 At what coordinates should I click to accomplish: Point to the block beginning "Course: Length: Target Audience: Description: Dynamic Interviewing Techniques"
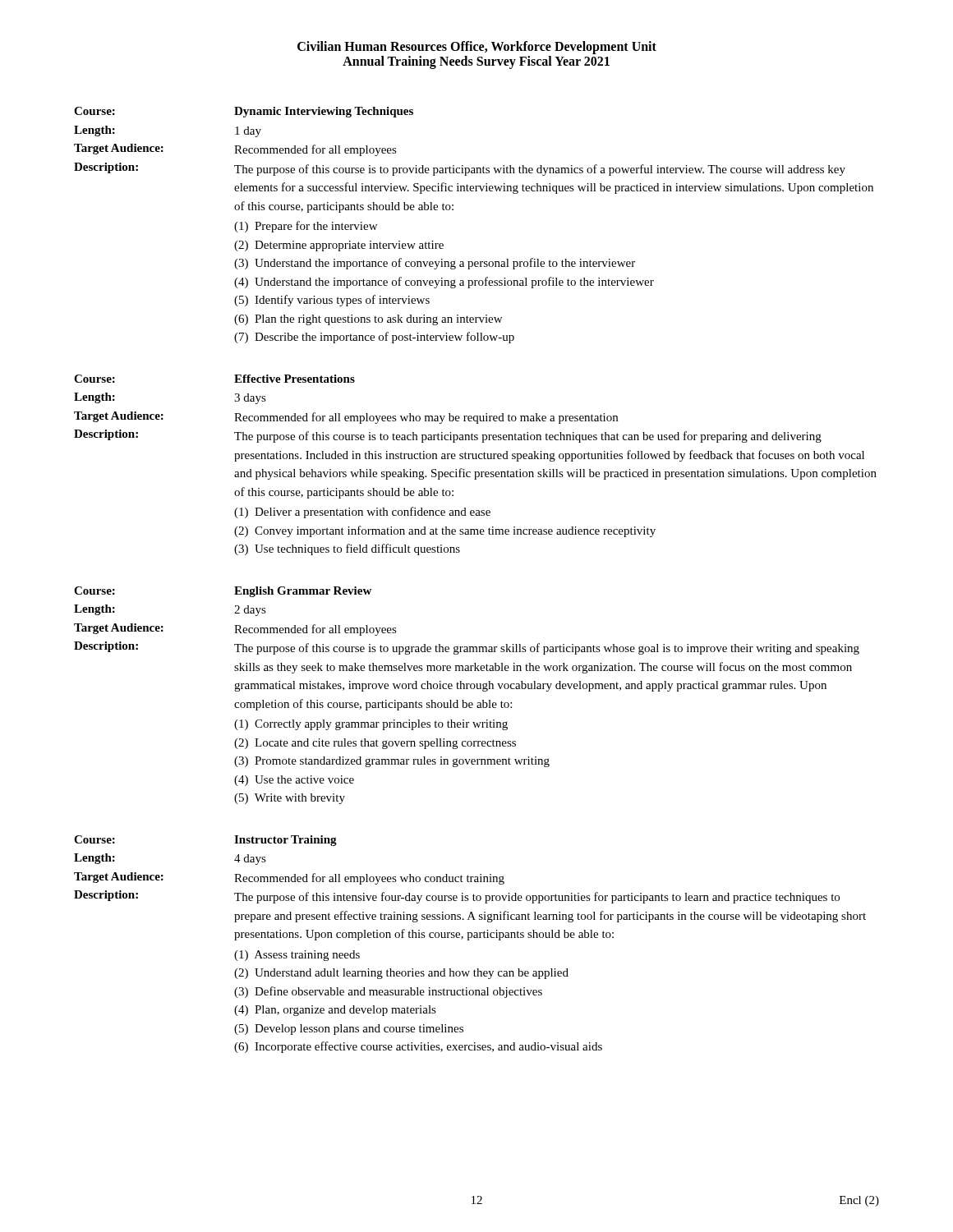click(x=244, y=112)
